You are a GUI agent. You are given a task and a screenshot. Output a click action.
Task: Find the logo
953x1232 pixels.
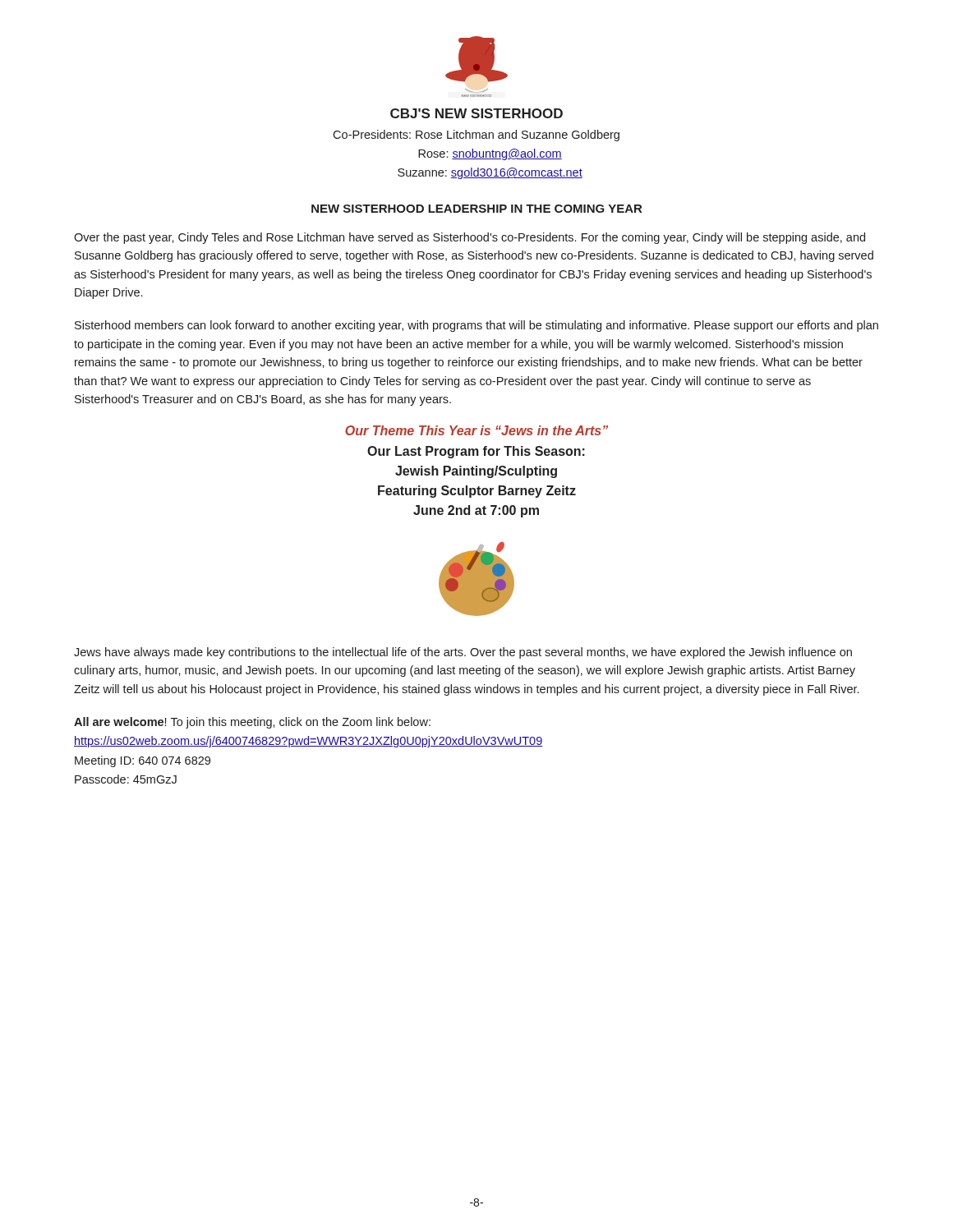(x=476, y=63)
